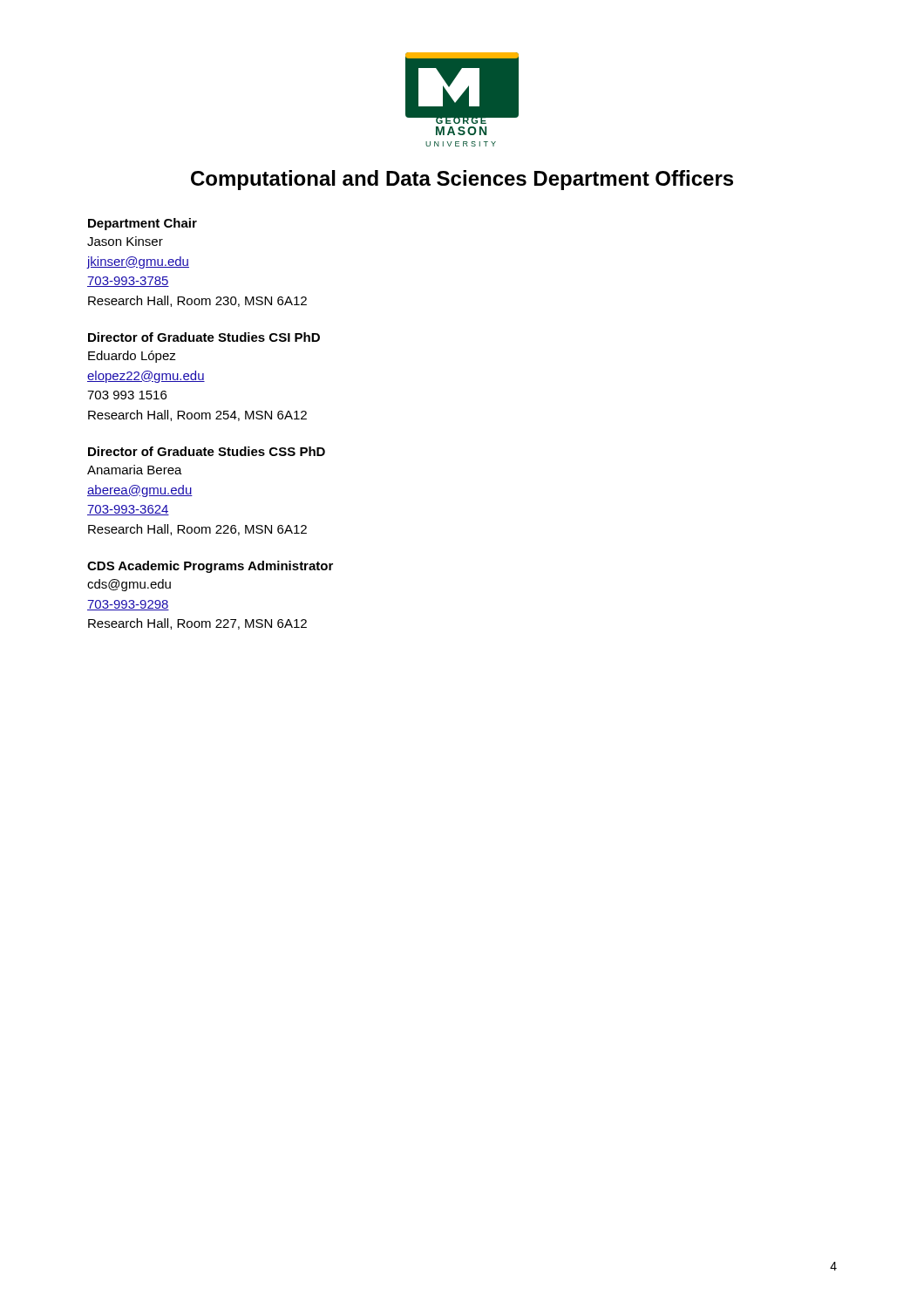Screen dimensions: 1308x924
Task: Locate the title that says "Computational and Data Sciences Department Officers"
Action: click(462, 179)
